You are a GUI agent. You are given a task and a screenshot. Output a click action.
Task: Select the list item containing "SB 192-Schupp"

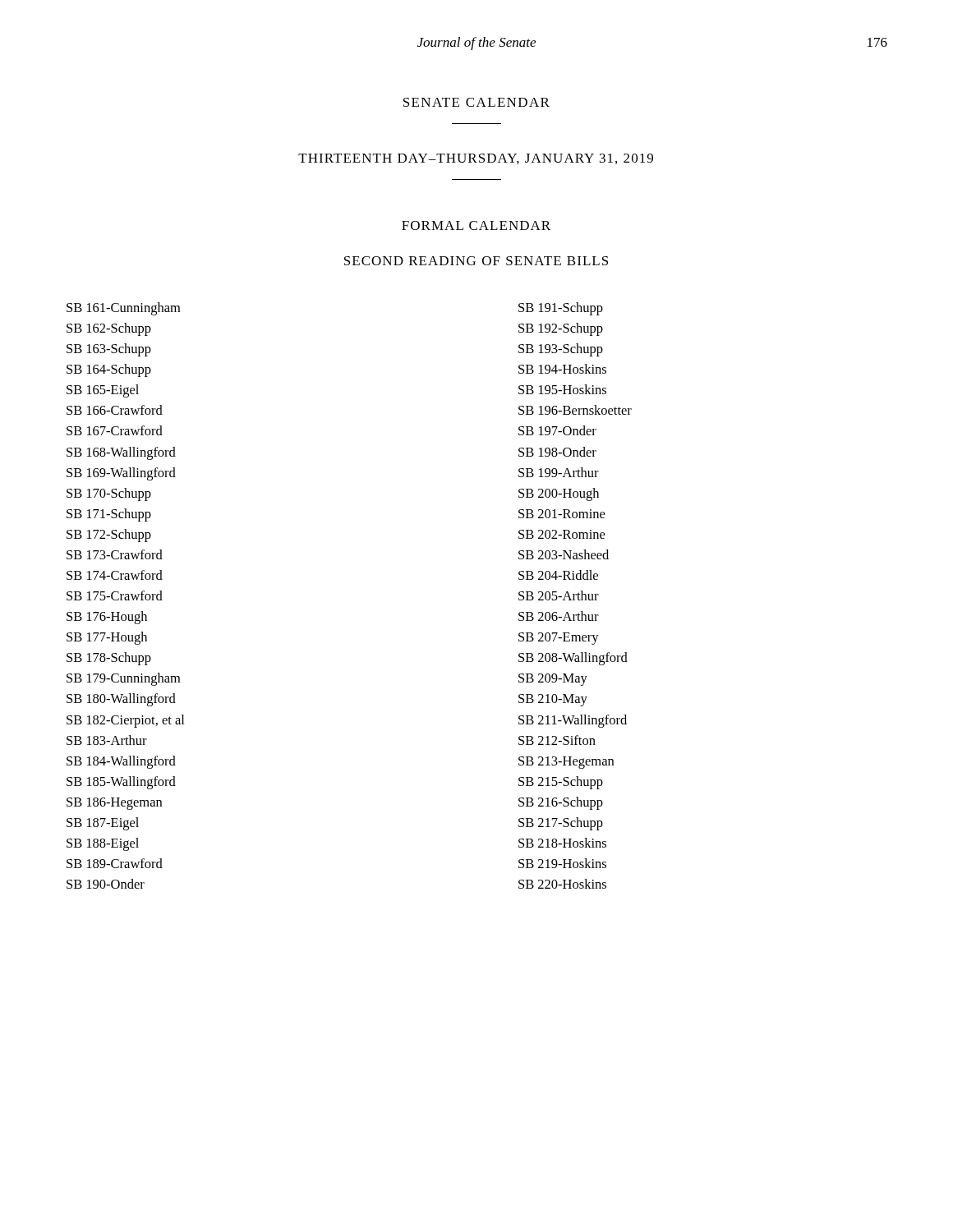pos(560,328)
